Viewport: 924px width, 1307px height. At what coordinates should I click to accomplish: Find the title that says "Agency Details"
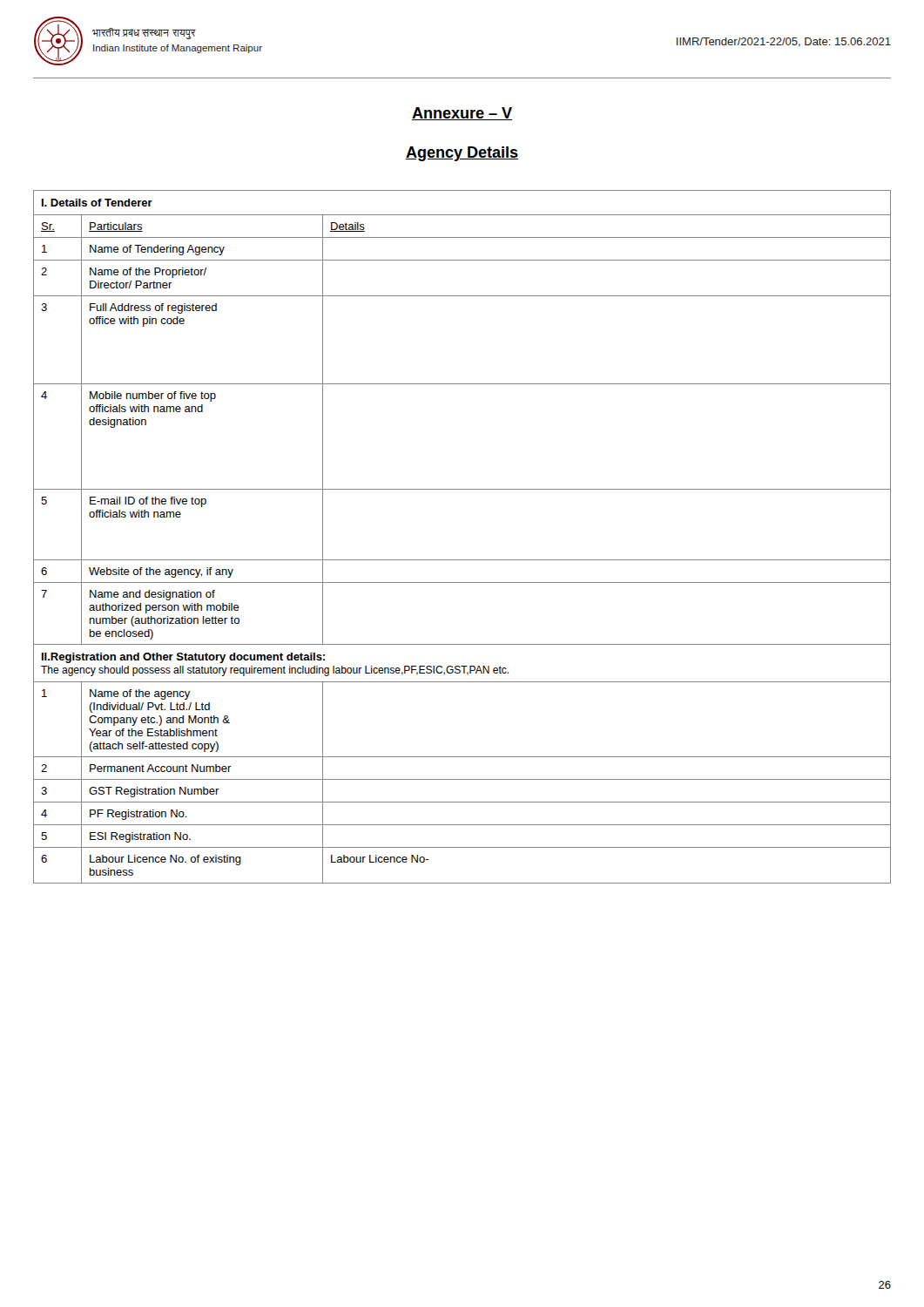tap(462, 152)
